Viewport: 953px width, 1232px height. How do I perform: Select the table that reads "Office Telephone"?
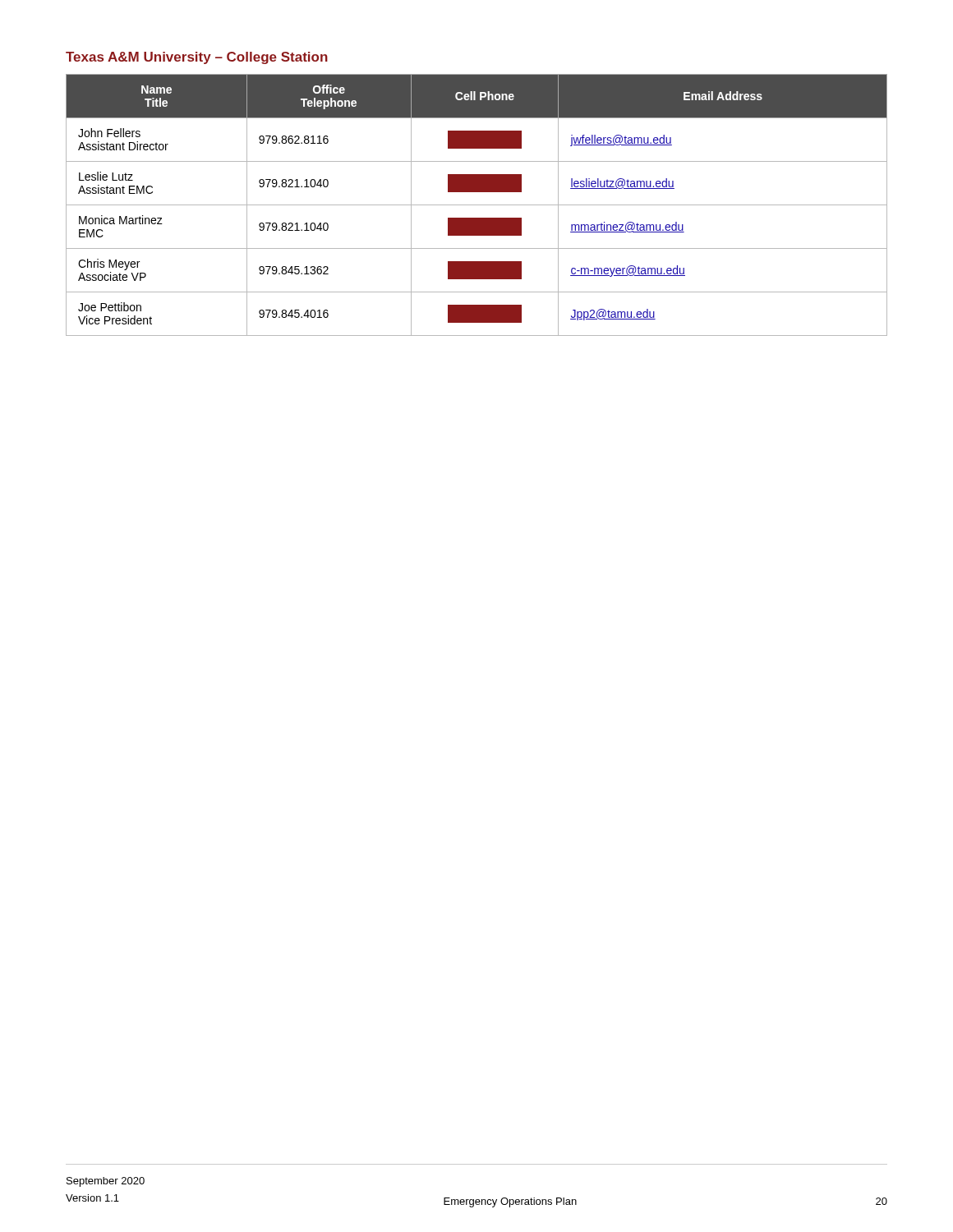(476, 205)
